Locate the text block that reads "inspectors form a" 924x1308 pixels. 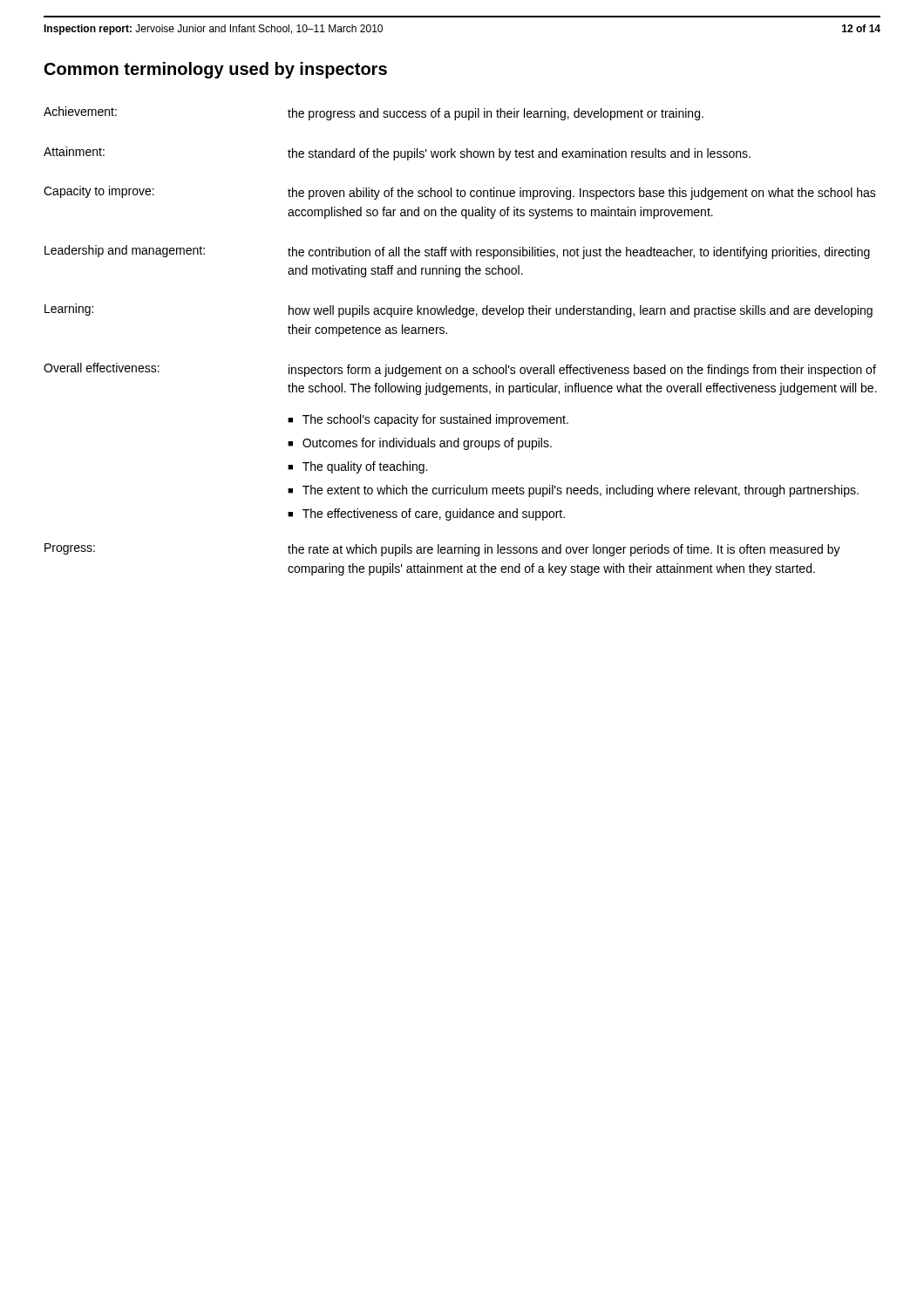point(583,379)
